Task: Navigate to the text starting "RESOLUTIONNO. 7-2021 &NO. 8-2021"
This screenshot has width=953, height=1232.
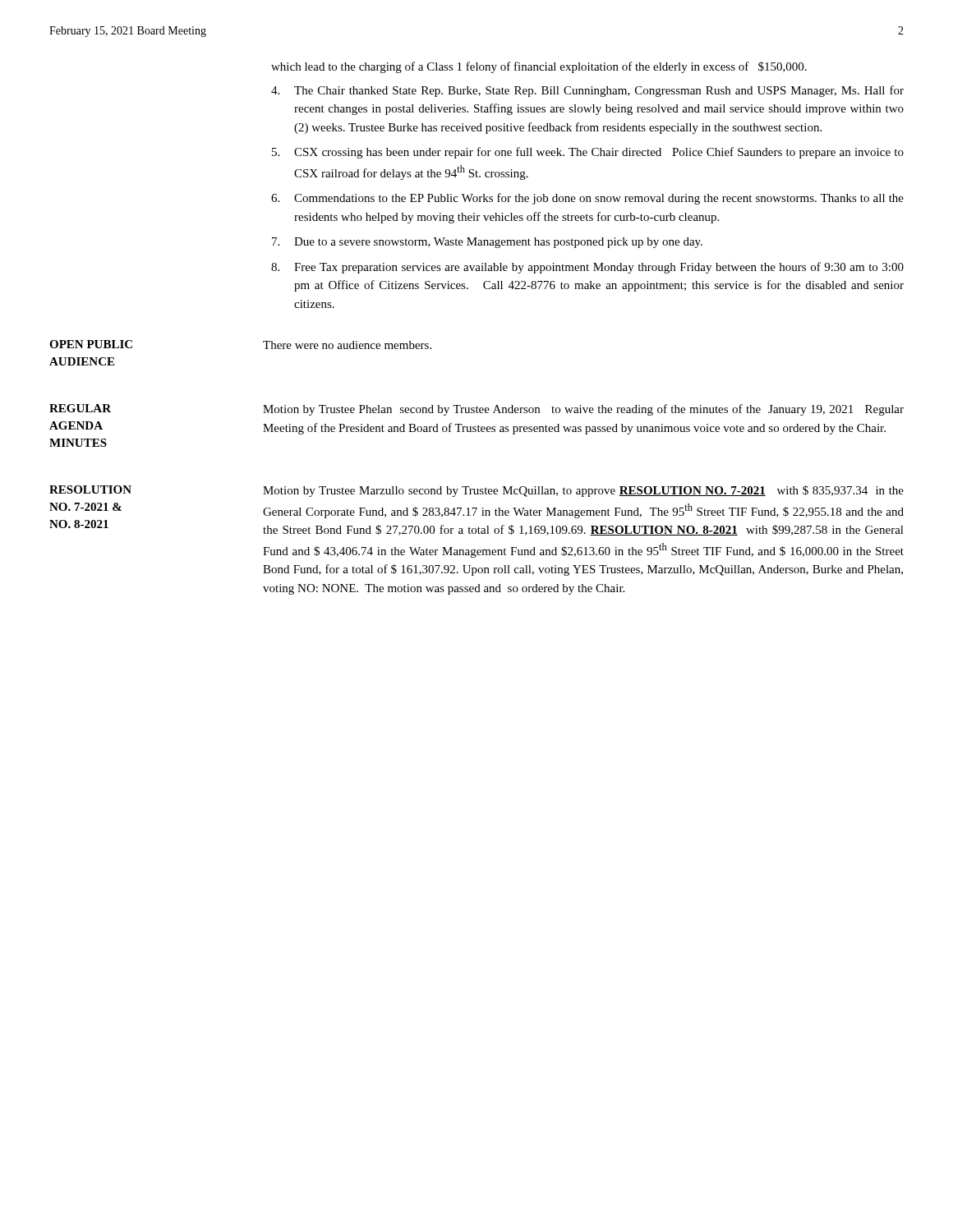Action: [90, 507]
